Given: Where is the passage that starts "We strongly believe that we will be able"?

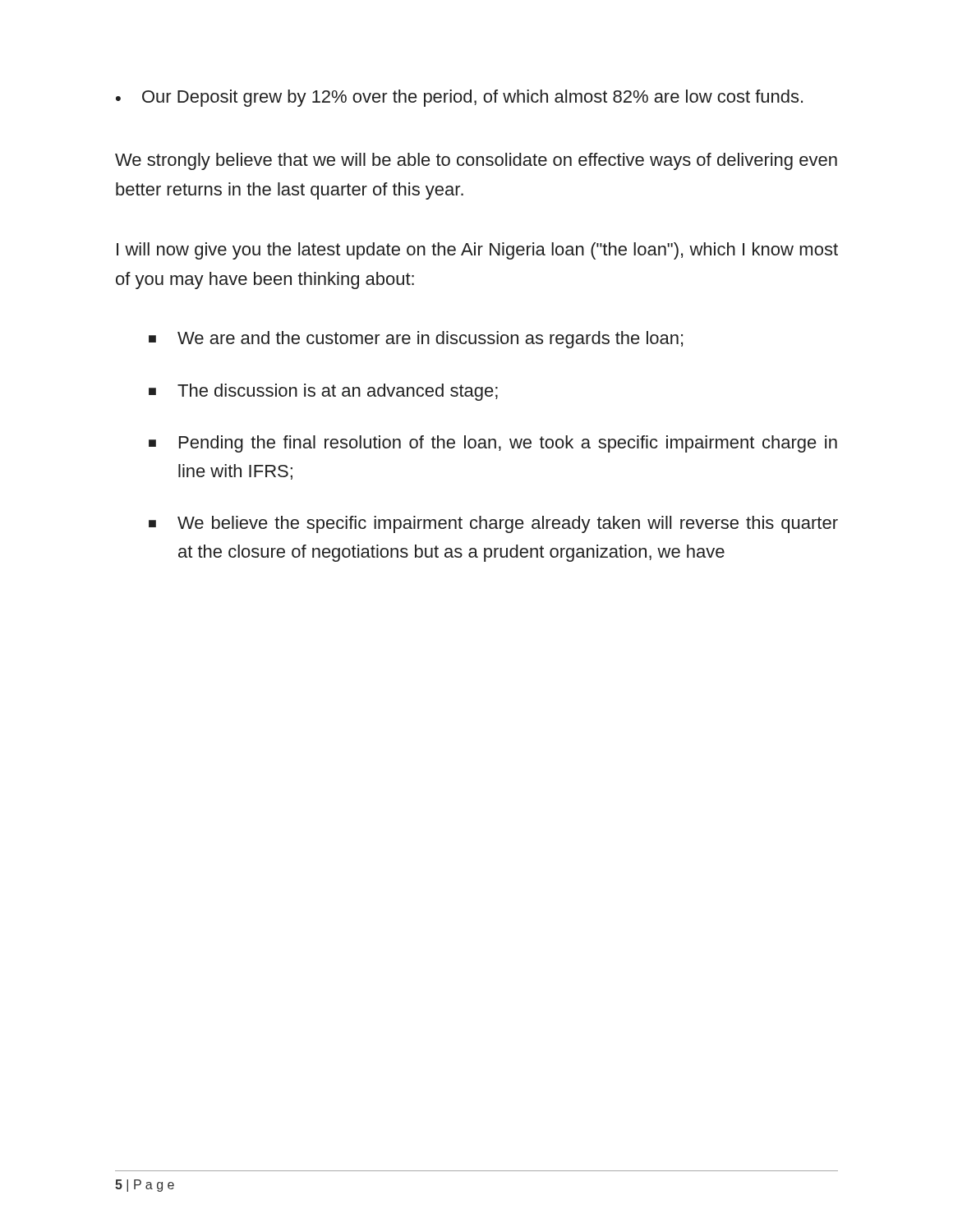Looking at the screenshot, I should point(476,175).
